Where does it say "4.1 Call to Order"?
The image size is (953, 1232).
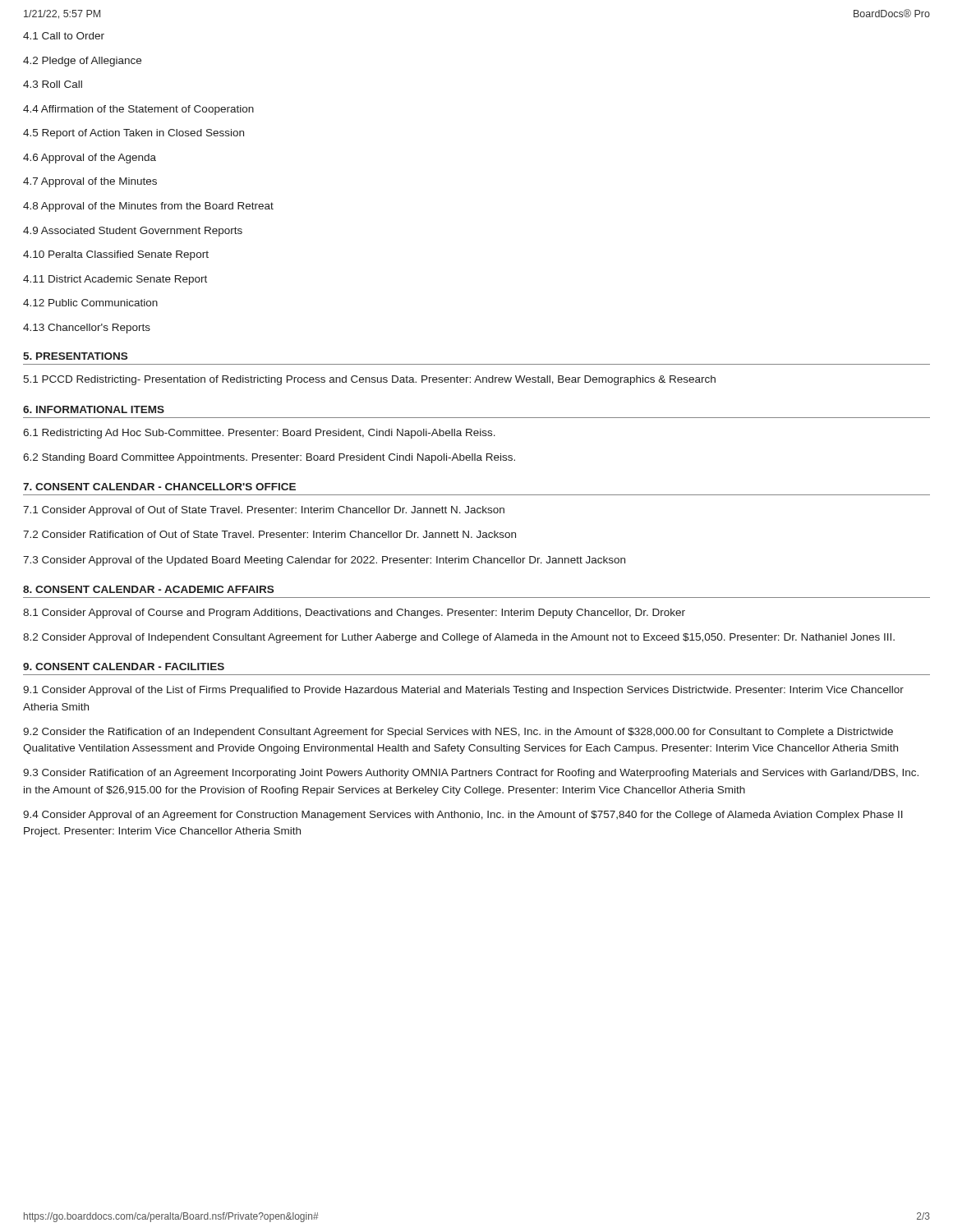[x=64, y=36]
